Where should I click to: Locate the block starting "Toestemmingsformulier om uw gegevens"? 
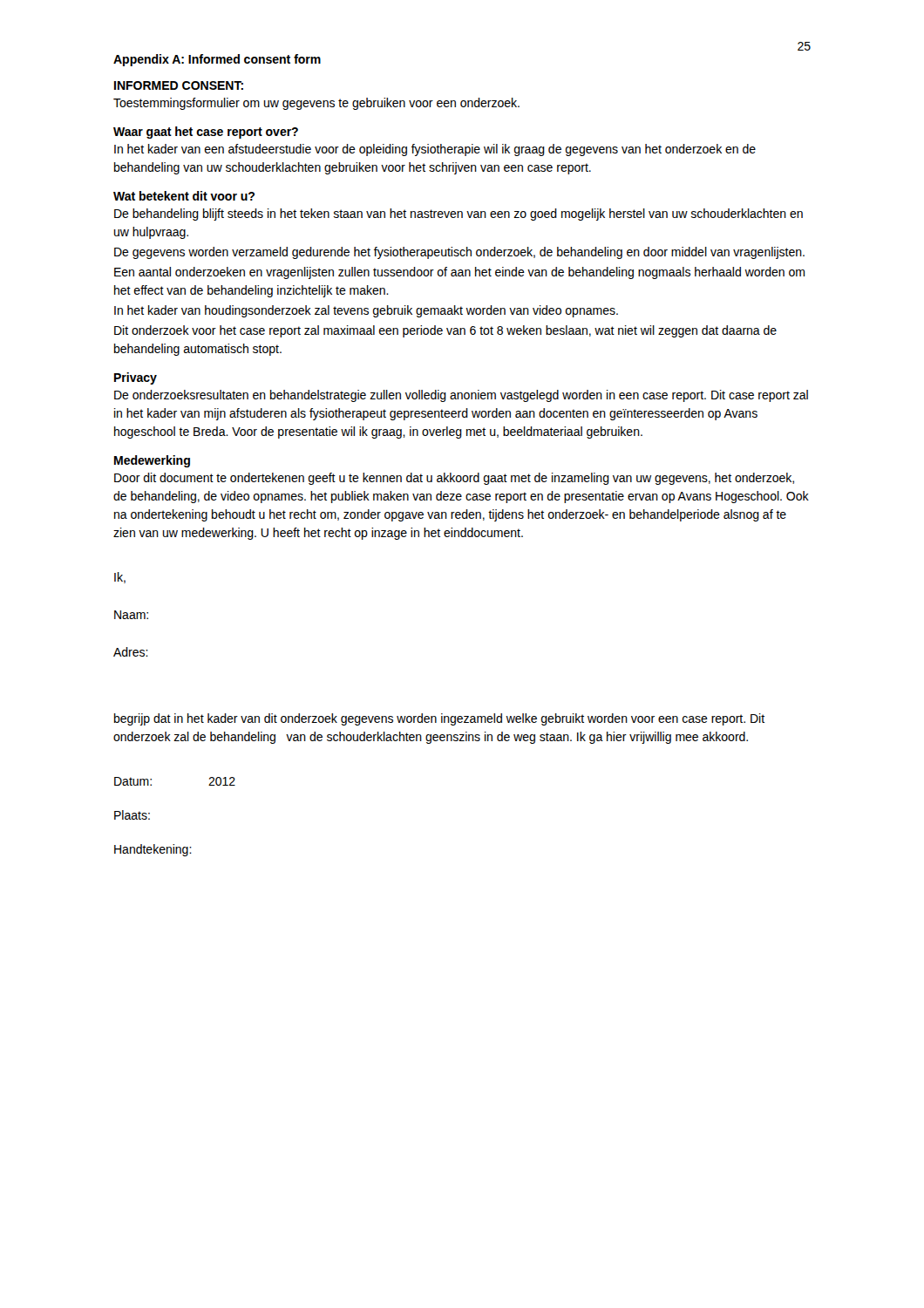click(x=317, y=103)
